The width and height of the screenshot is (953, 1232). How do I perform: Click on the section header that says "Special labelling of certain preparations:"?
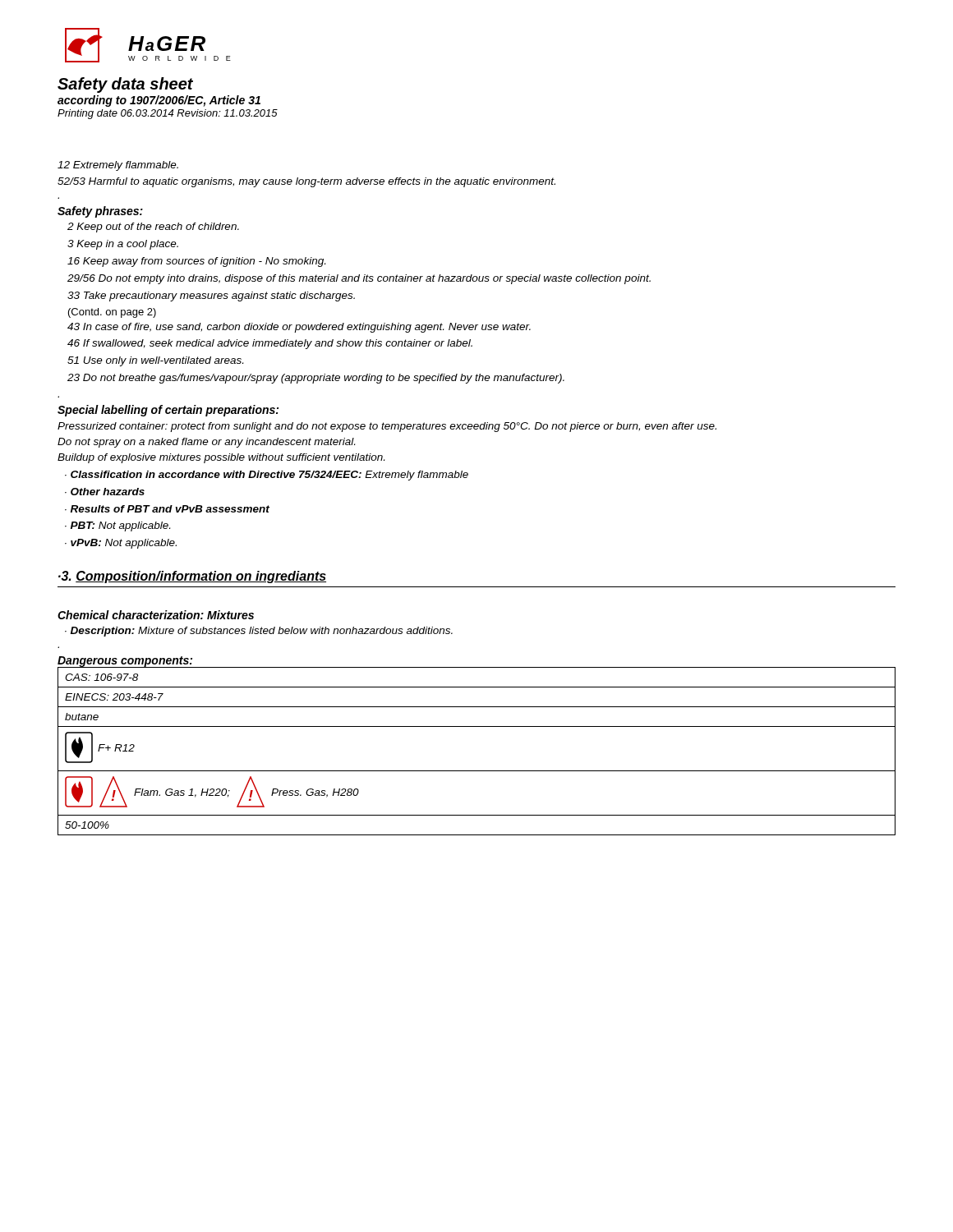[168, 410]
